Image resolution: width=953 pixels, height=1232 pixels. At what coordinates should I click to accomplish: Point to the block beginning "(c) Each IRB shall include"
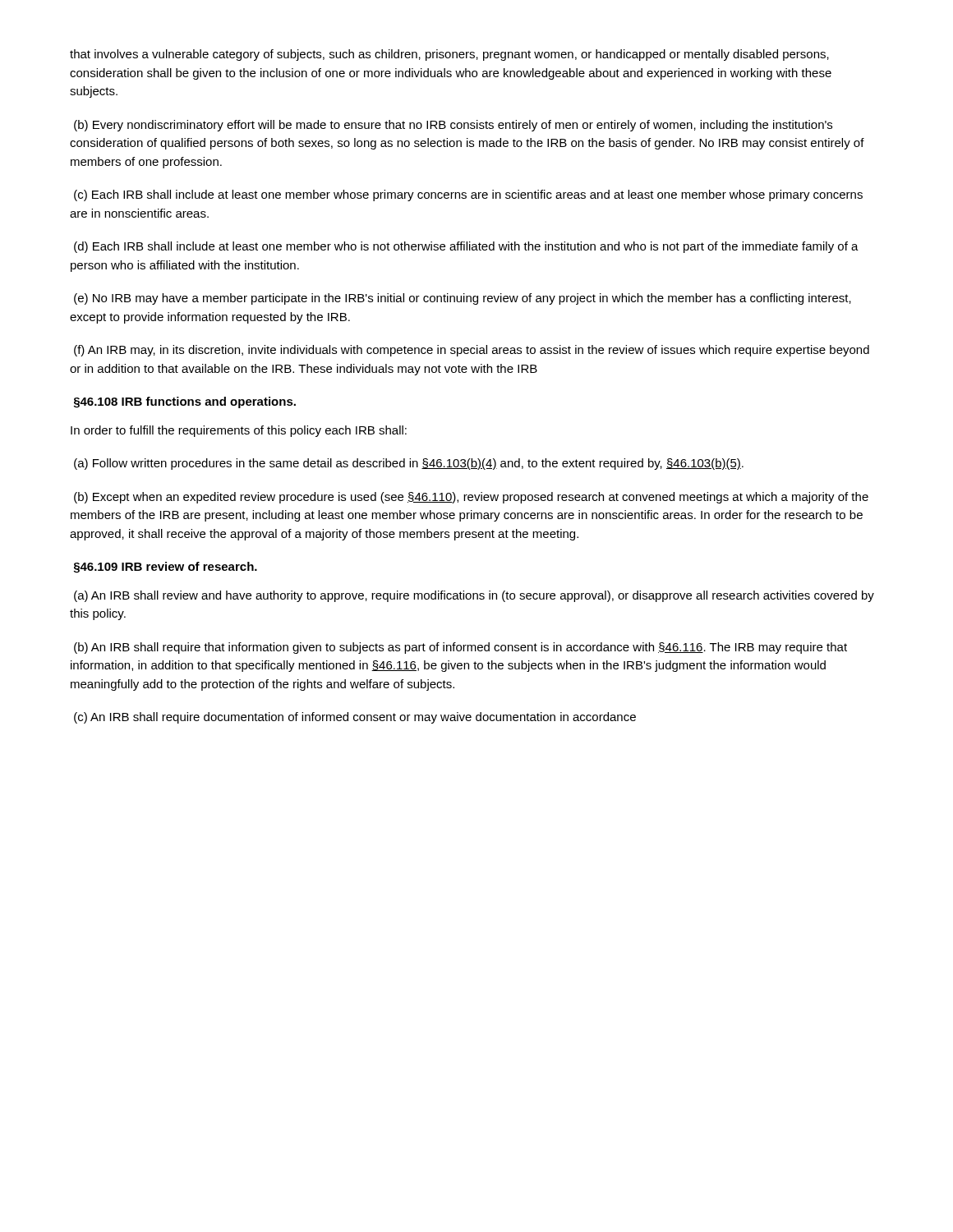(x=466, y=203)
